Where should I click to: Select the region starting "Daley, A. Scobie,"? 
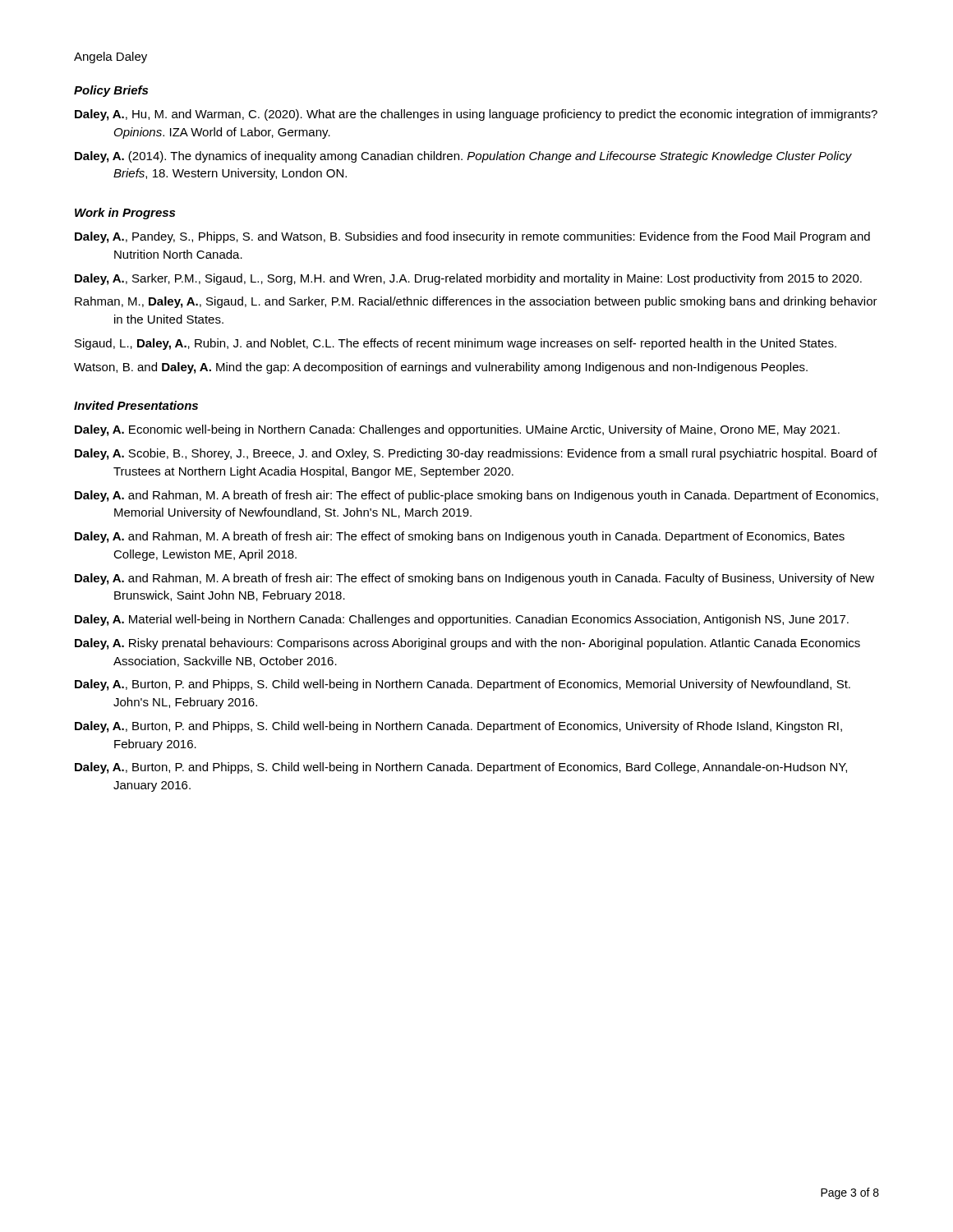pos(475,462)
